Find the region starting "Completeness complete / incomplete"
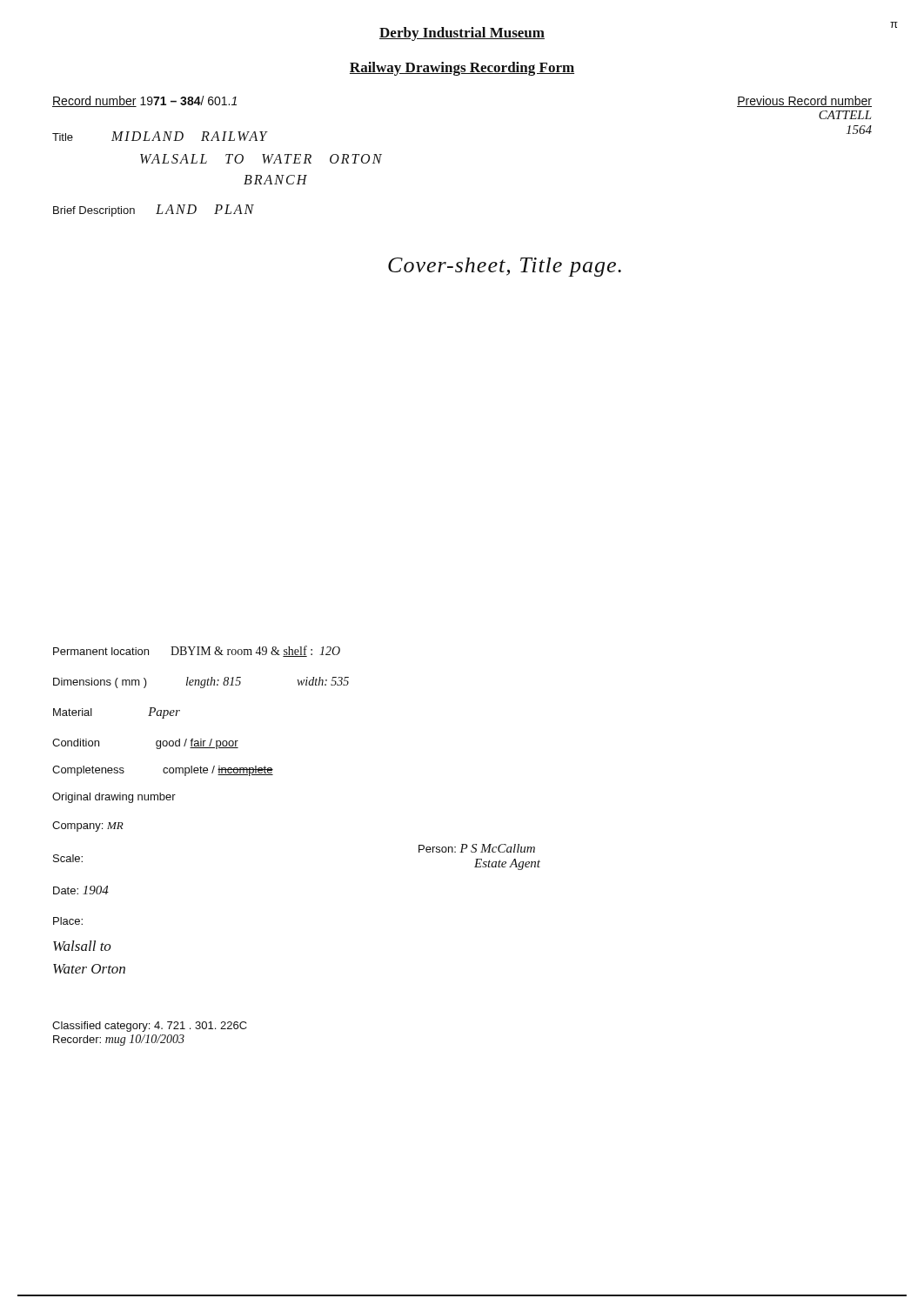The image size is (924, 1305). click(162, 769)
